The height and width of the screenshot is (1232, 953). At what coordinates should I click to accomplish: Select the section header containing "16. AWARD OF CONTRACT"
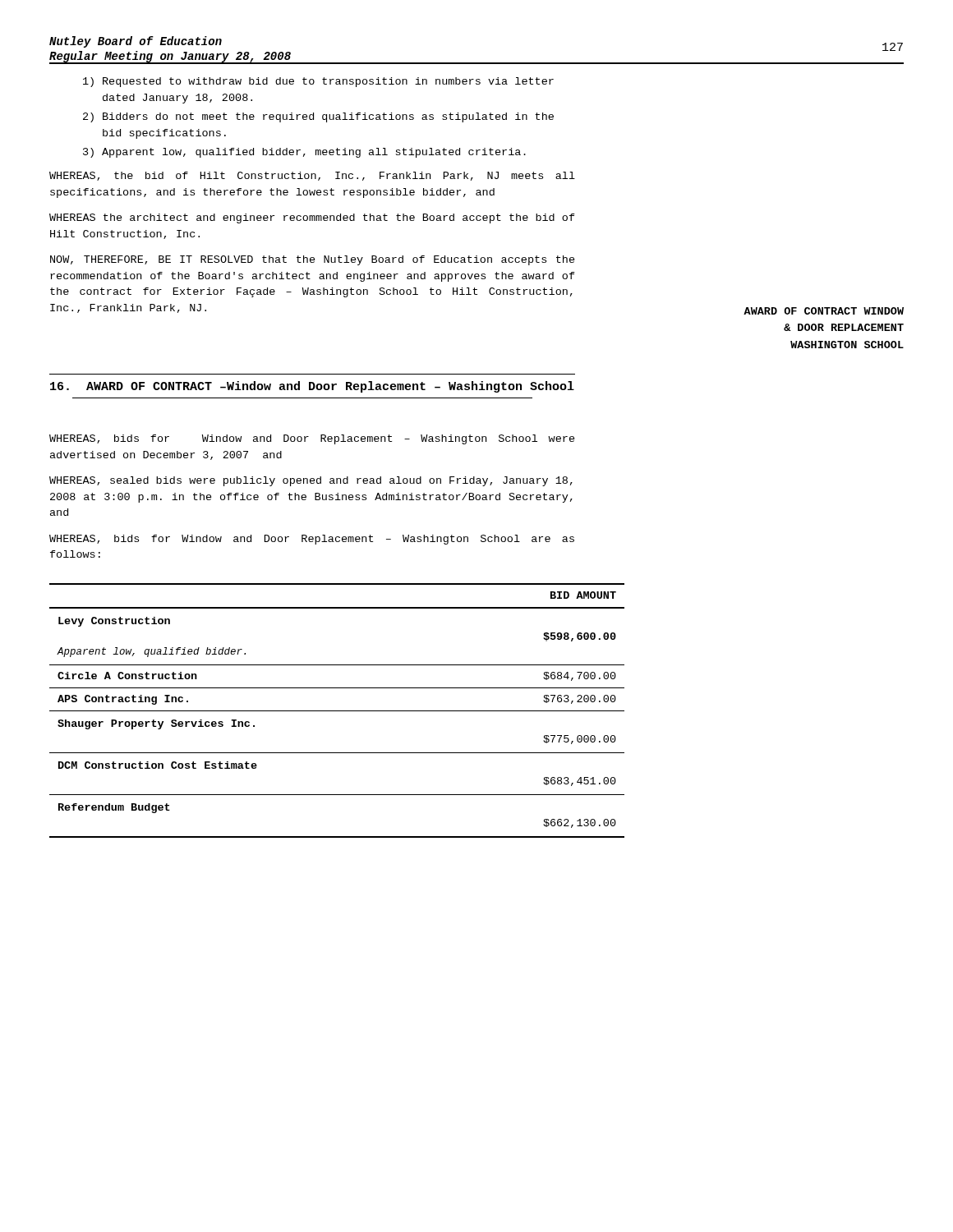click(312, 389)
